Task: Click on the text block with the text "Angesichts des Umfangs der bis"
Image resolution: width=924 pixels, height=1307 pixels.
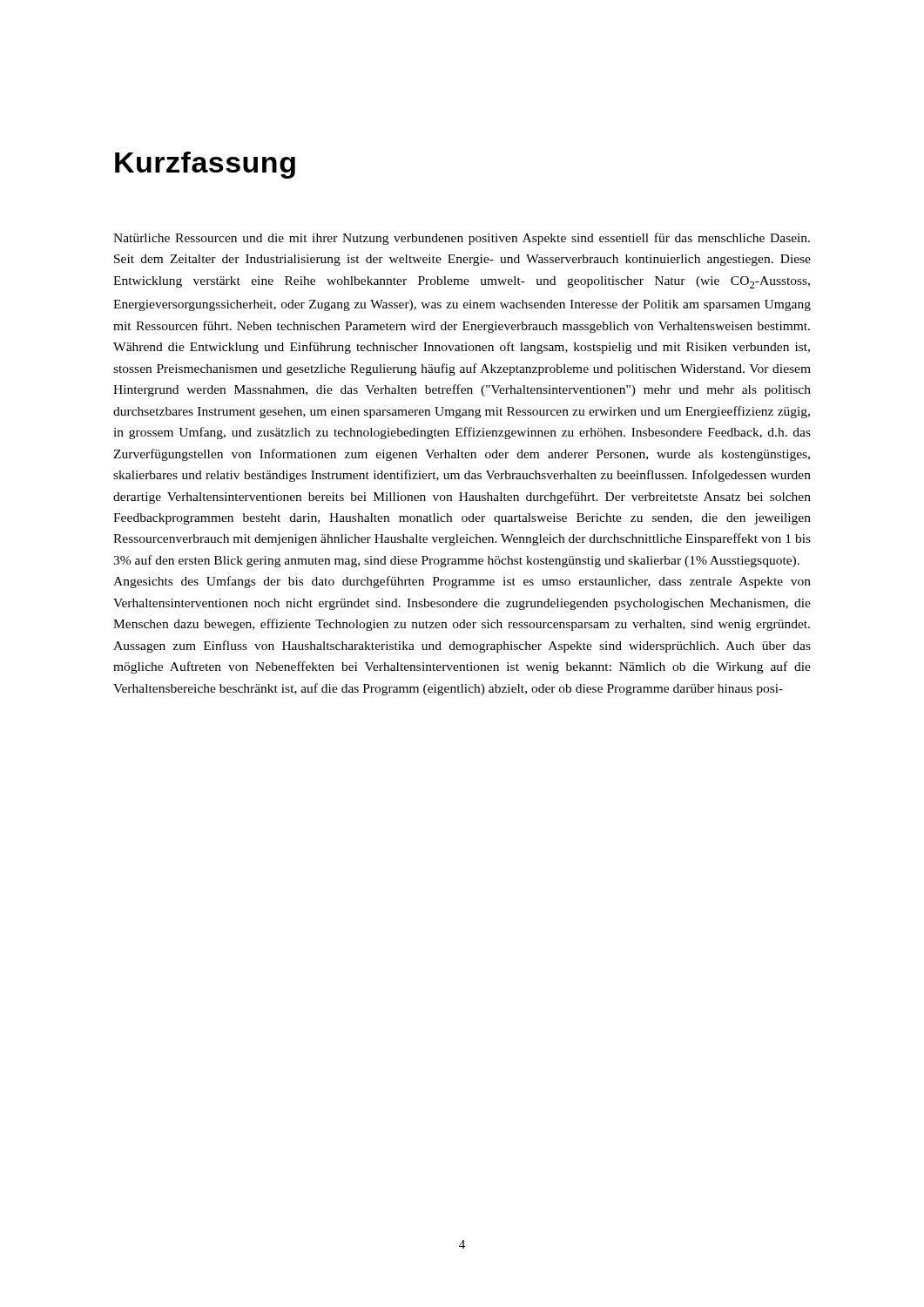Action: point(462,635)
